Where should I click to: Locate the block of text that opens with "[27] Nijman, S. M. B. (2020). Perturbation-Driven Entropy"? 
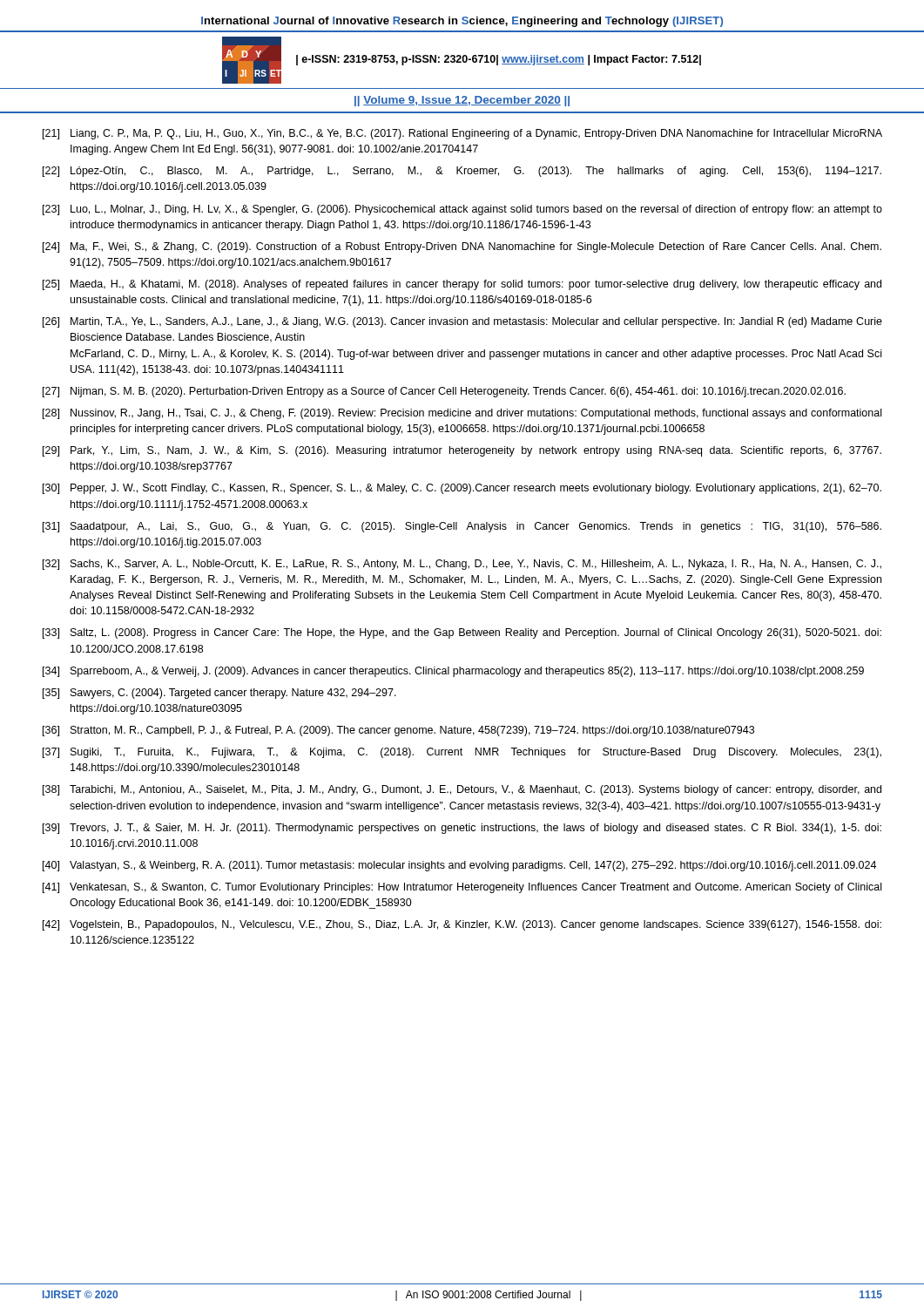point(462,391)
